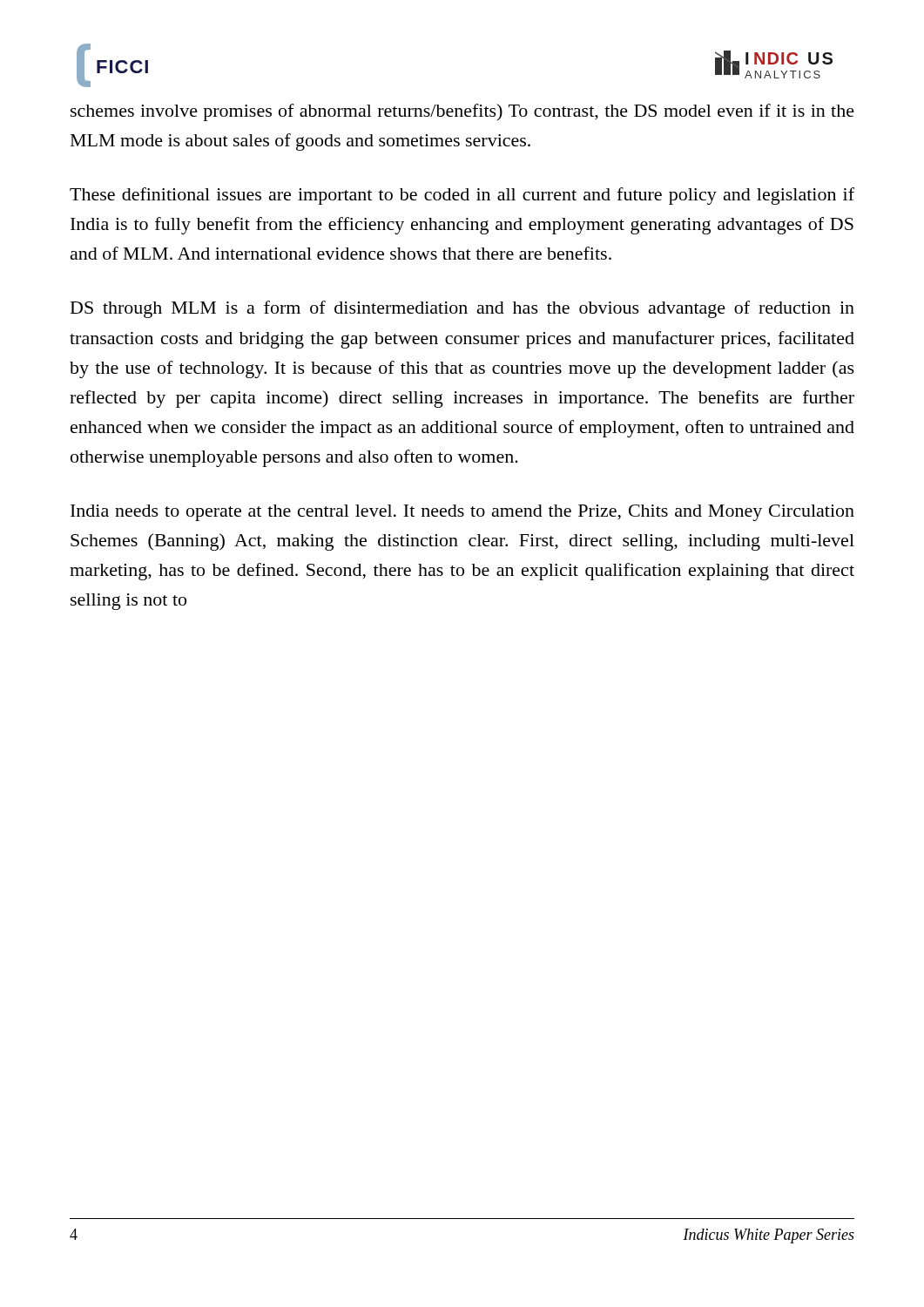Point to the block beginning "India needs to operate at the central level."

pyautogui.click(x=462, y=555)
